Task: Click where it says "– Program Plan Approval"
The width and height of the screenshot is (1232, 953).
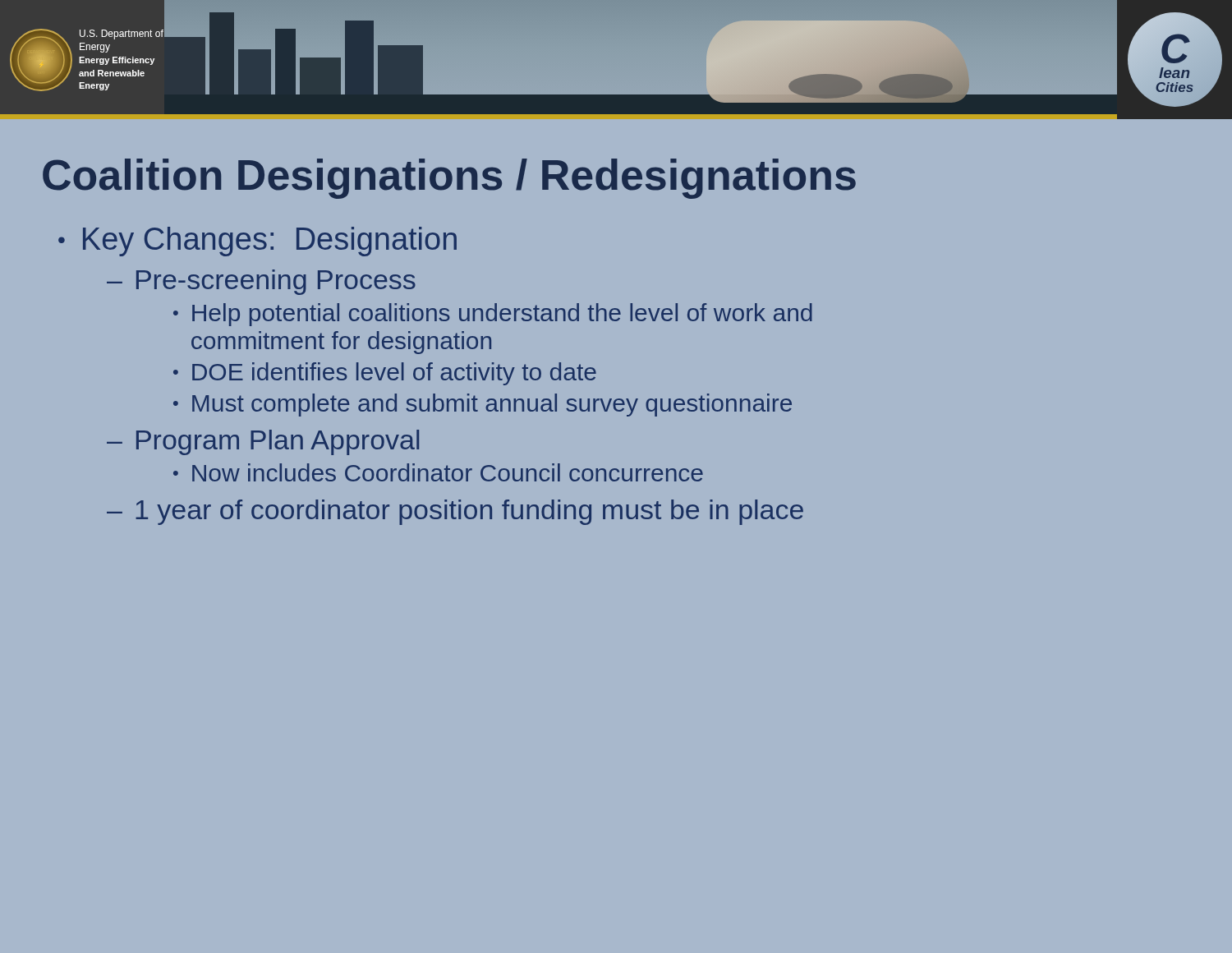Action: [264, 440]
